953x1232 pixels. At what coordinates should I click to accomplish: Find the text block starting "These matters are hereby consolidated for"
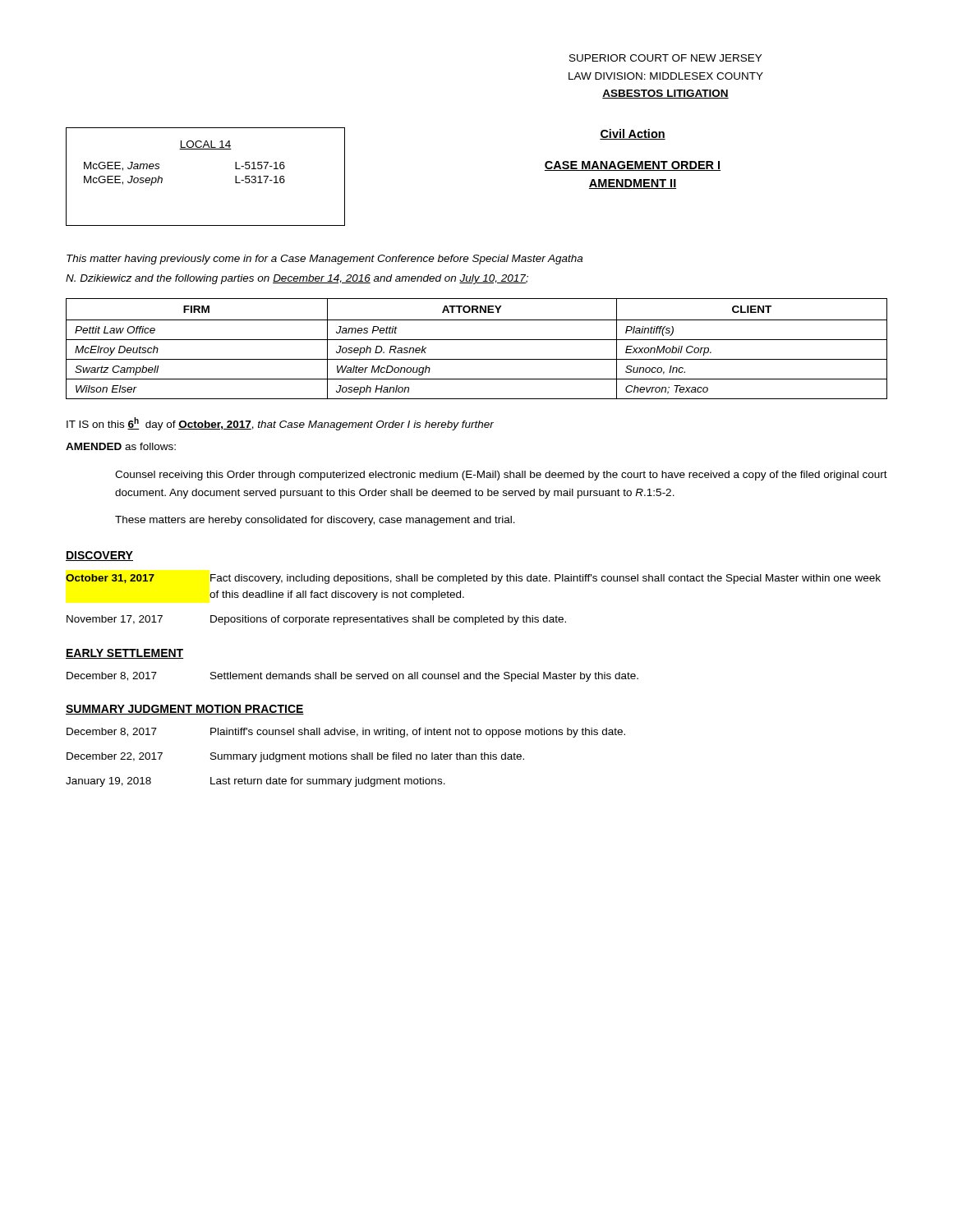(315, 520)
